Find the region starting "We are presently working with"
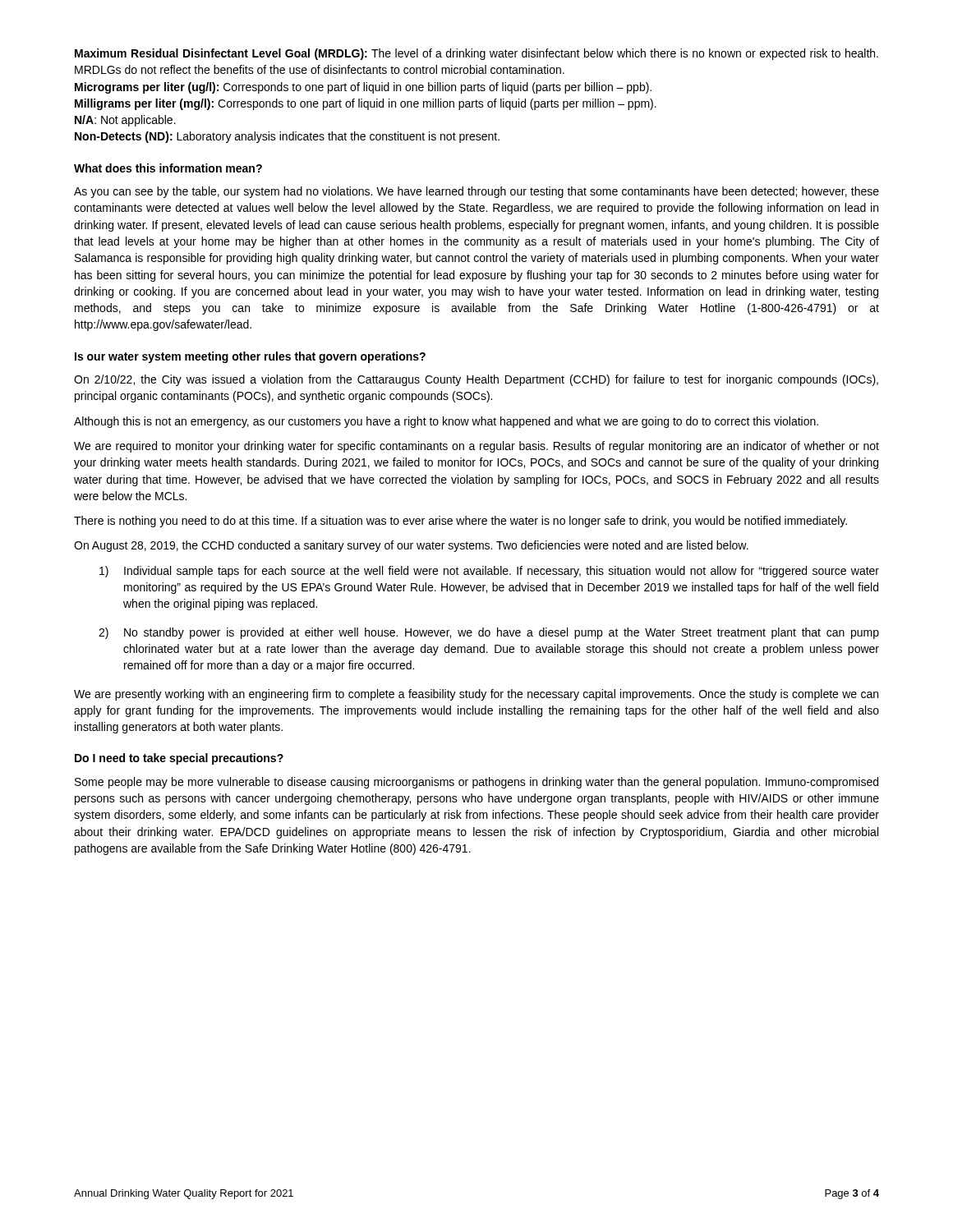 [x=476, y=710]
